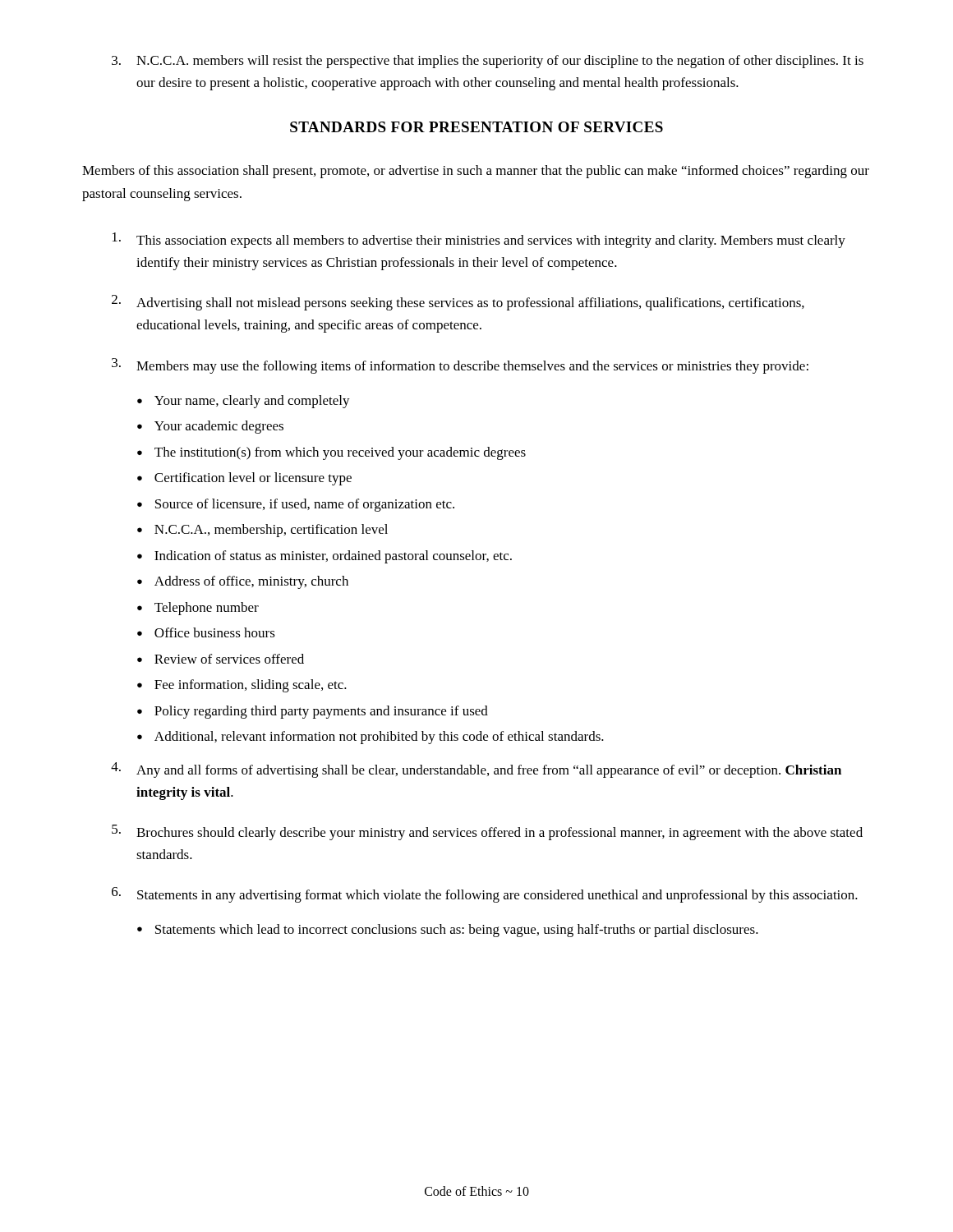Select the element starting "The institution(s) from which"
Image resolution: width=953 pixels, height=1232 pixels.
pyautogui.click(x=340, y=452)
